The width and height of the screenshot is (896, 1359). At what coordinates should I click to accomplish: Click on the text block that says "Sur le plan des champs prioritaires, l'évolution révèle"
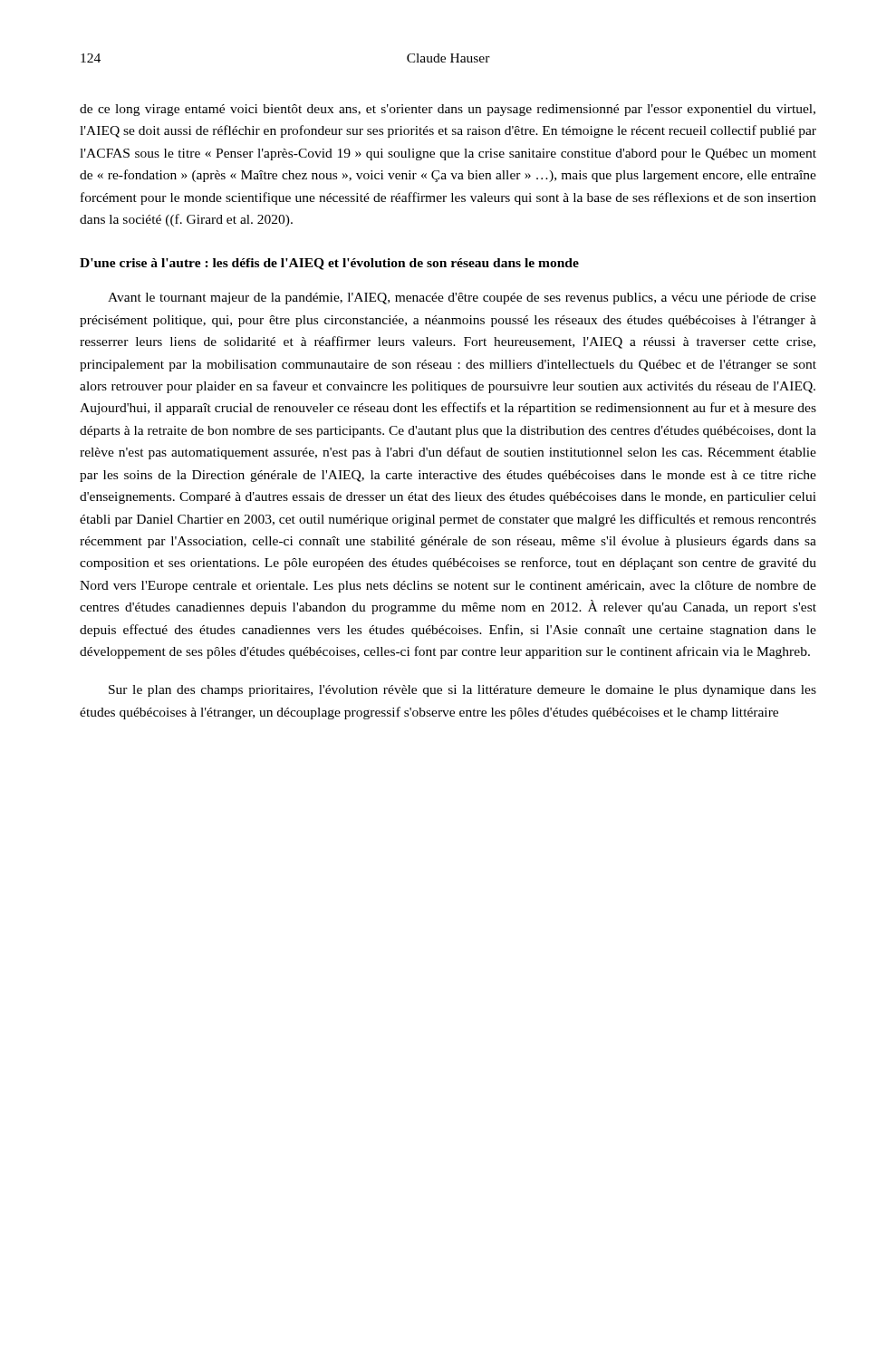tap(448, 701)
